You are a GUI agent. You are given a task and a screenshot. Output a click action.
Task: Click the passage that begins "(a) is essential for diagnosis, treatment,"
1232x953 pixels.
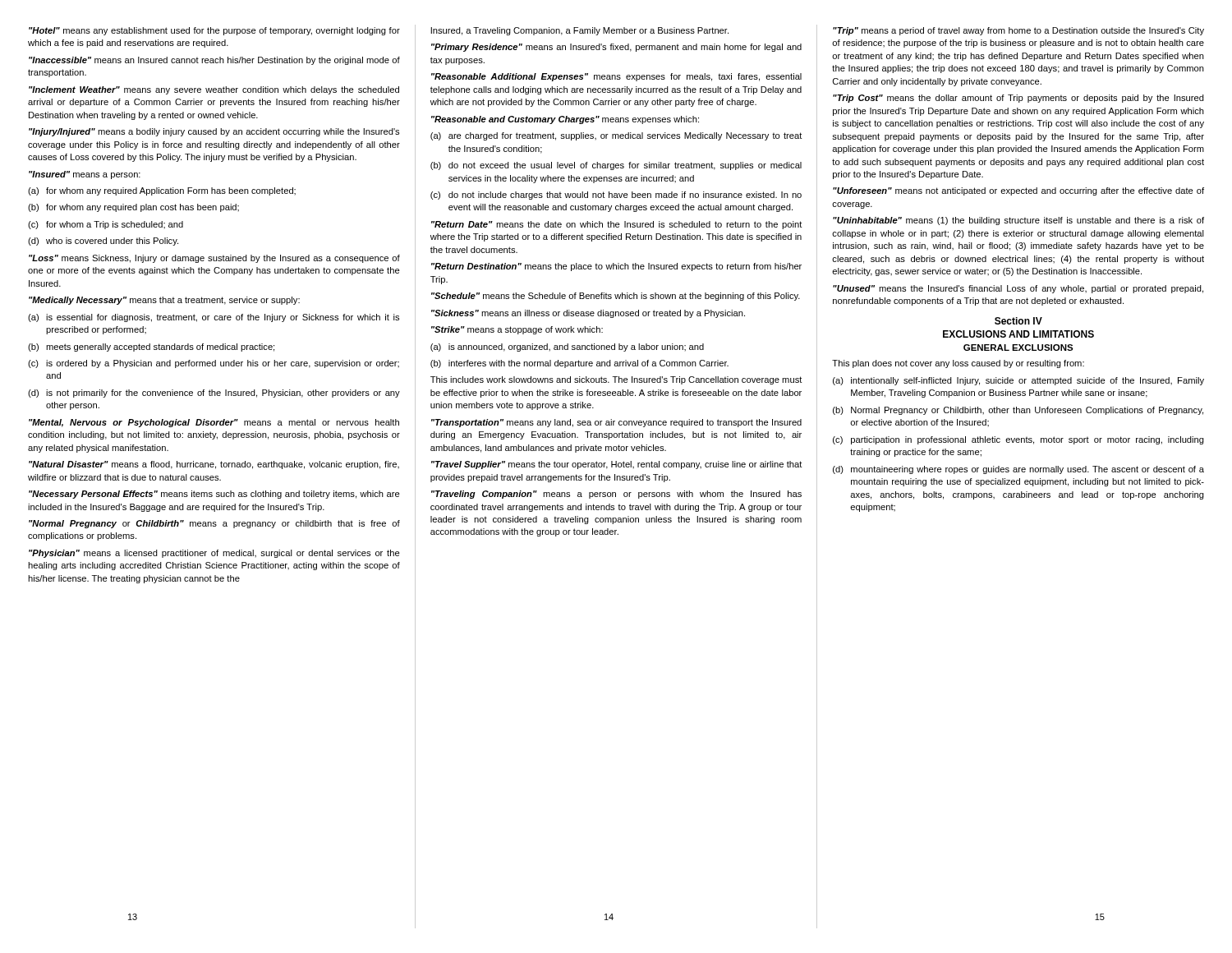pos(214,324)
